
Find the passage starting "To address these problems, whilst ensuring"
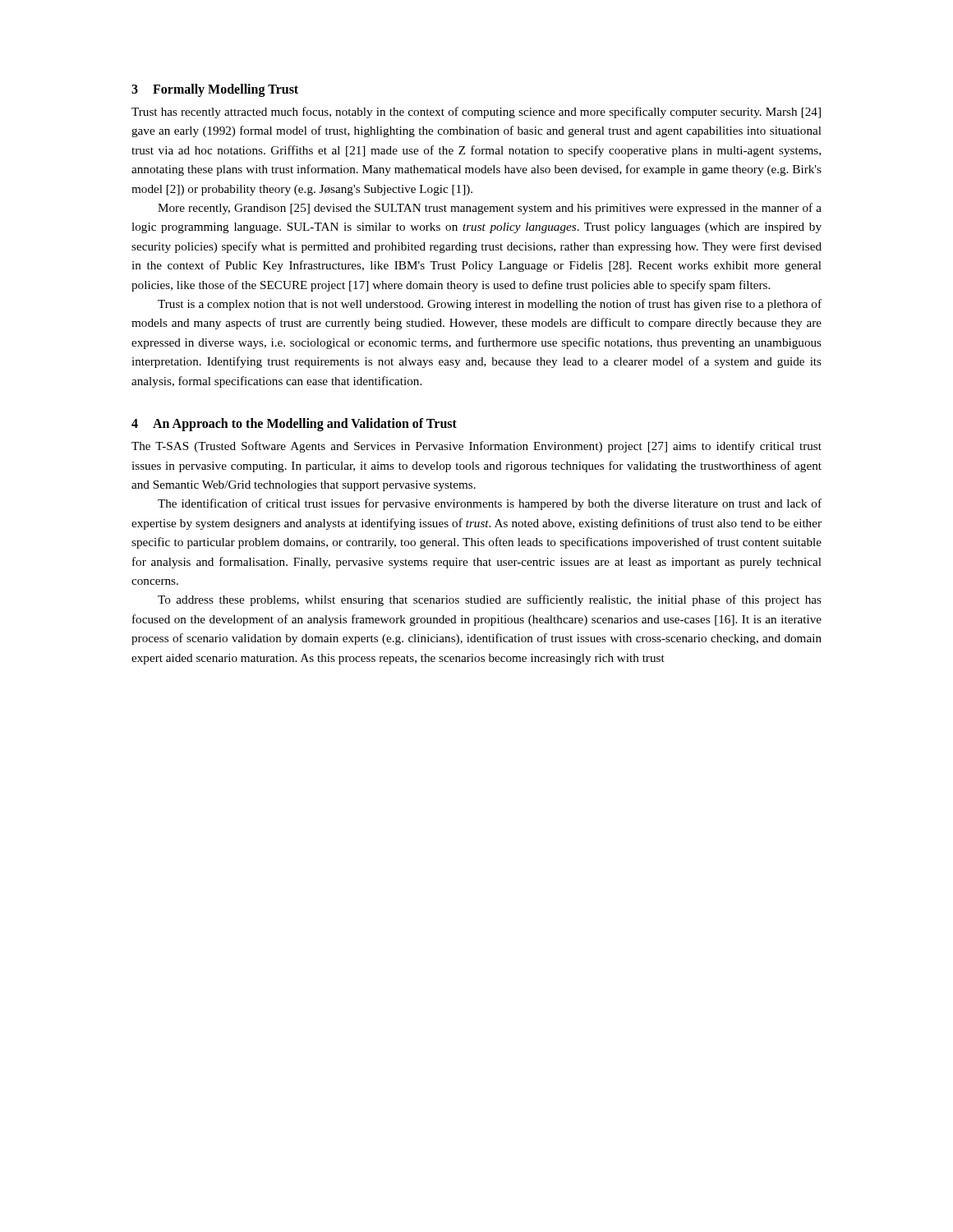click(476, 628)
